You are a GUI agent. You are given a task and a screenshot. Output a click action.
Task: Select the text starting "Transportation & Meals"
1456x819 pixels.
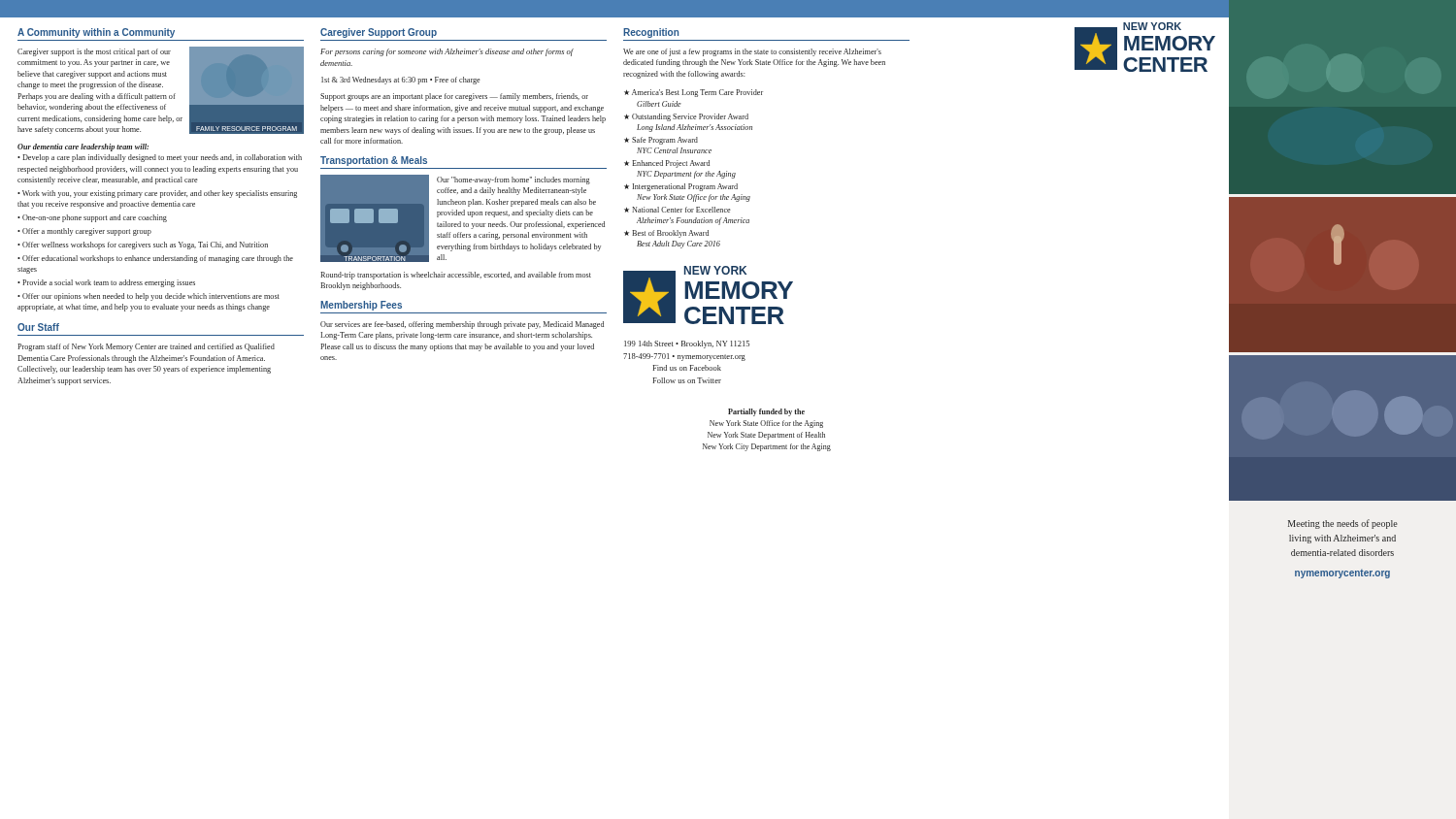[x=374, y=160]
